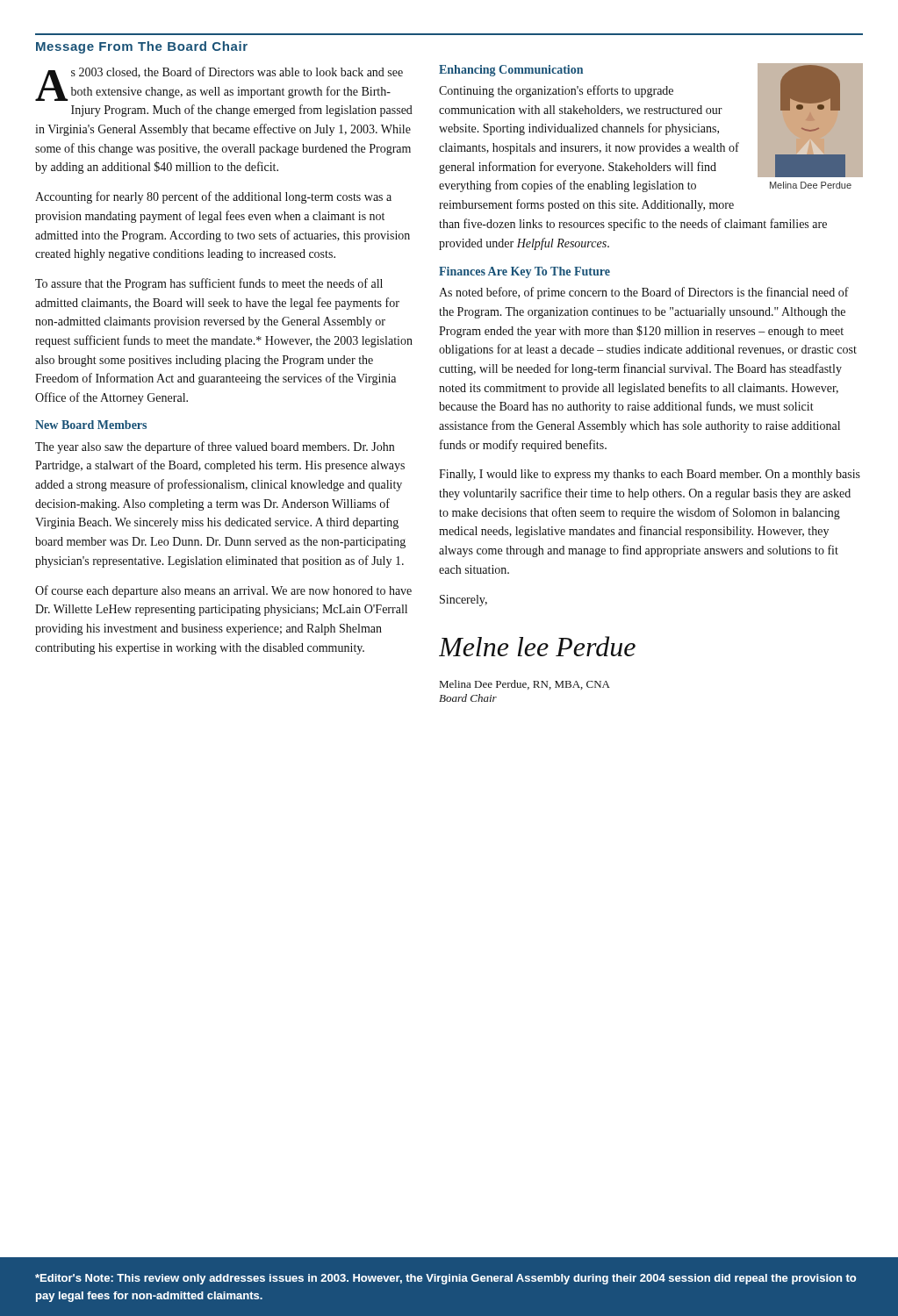
Task: Find the block starting "Enhancing Communication"
Action: click(511, 70)
